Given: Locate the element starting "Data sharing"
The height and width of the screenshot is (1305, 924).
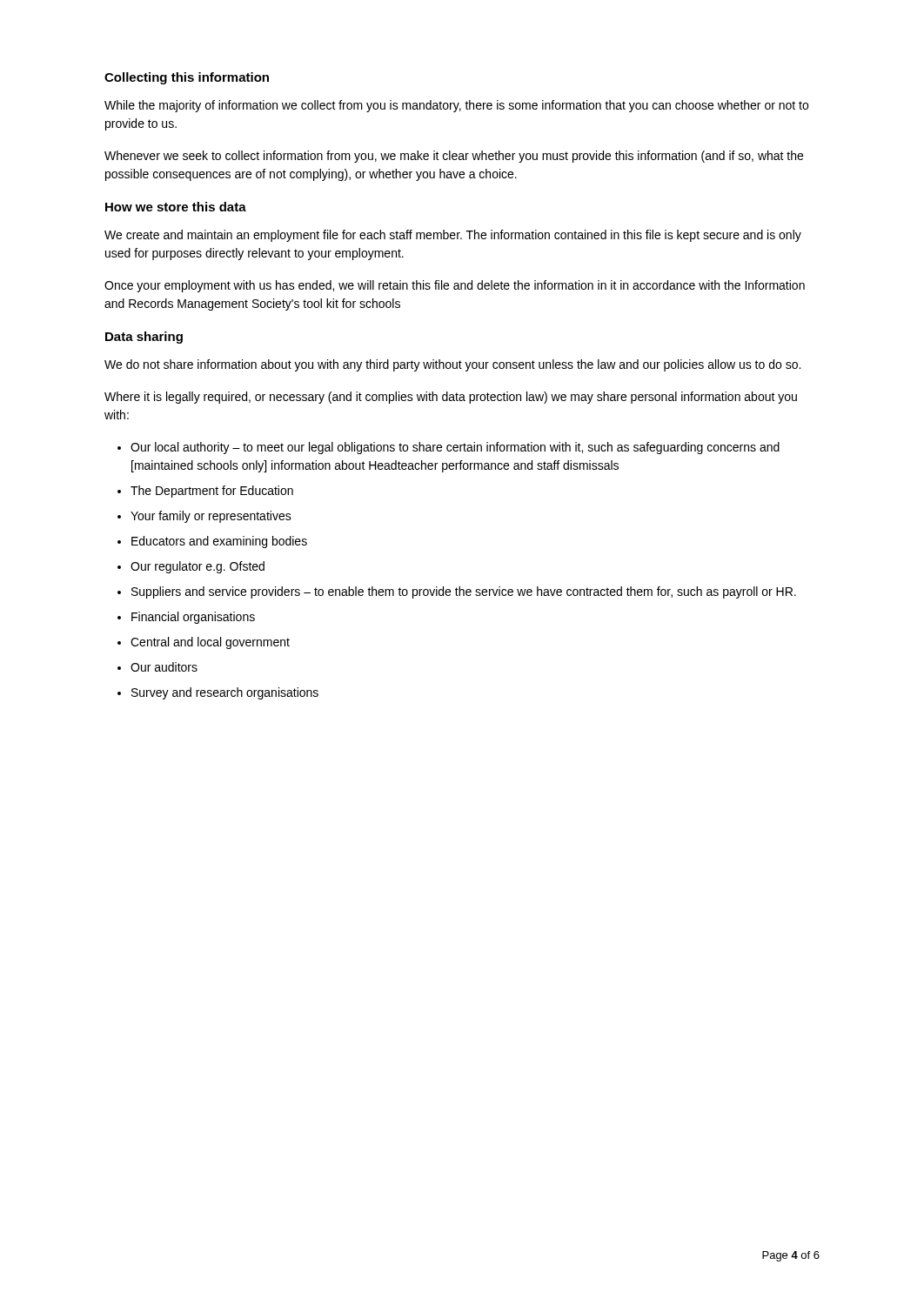Looking at the screenshot, I should [144, 336].
